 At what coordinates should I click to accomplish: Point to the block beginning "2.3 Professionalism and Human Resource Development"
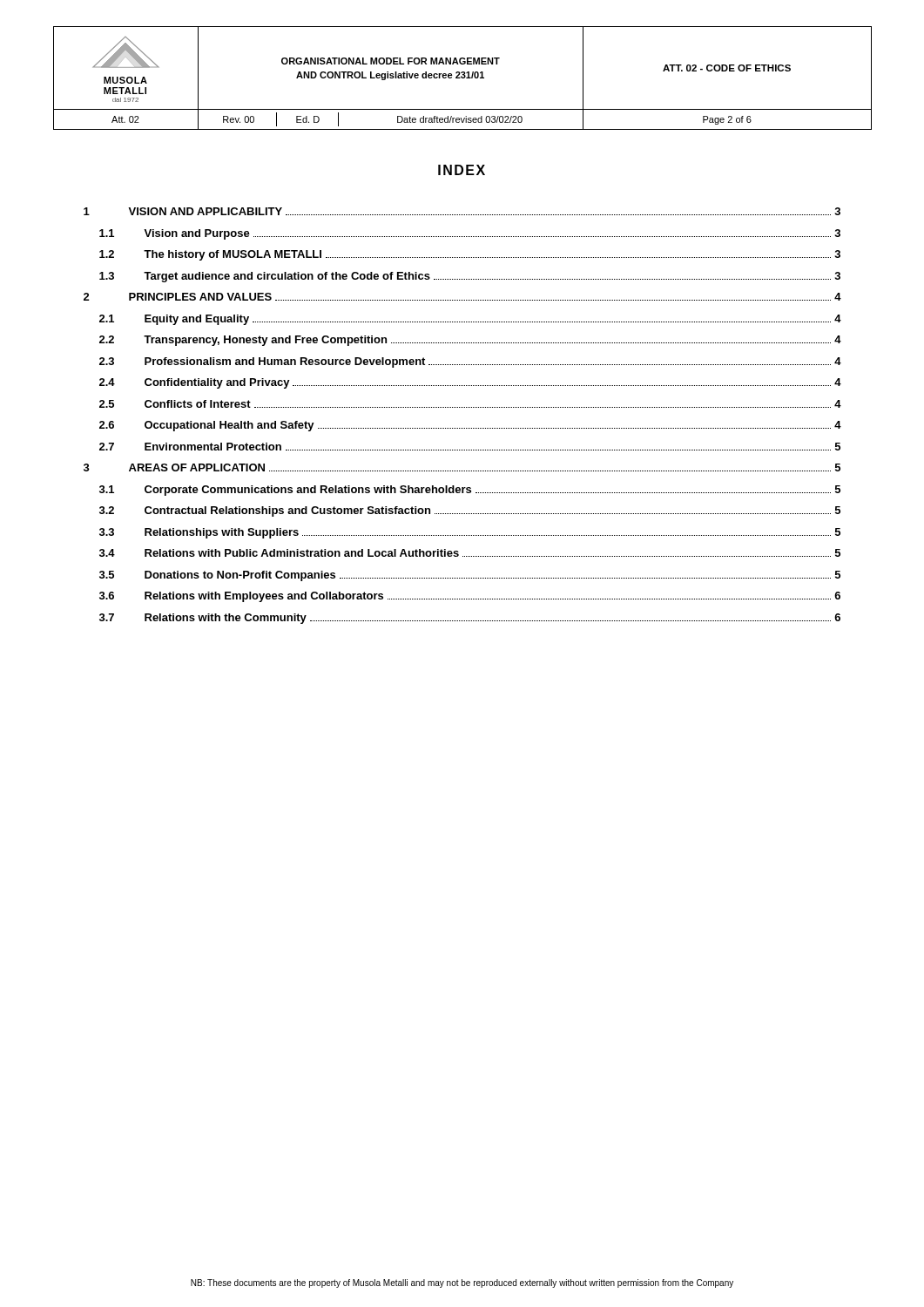[462, 361]
